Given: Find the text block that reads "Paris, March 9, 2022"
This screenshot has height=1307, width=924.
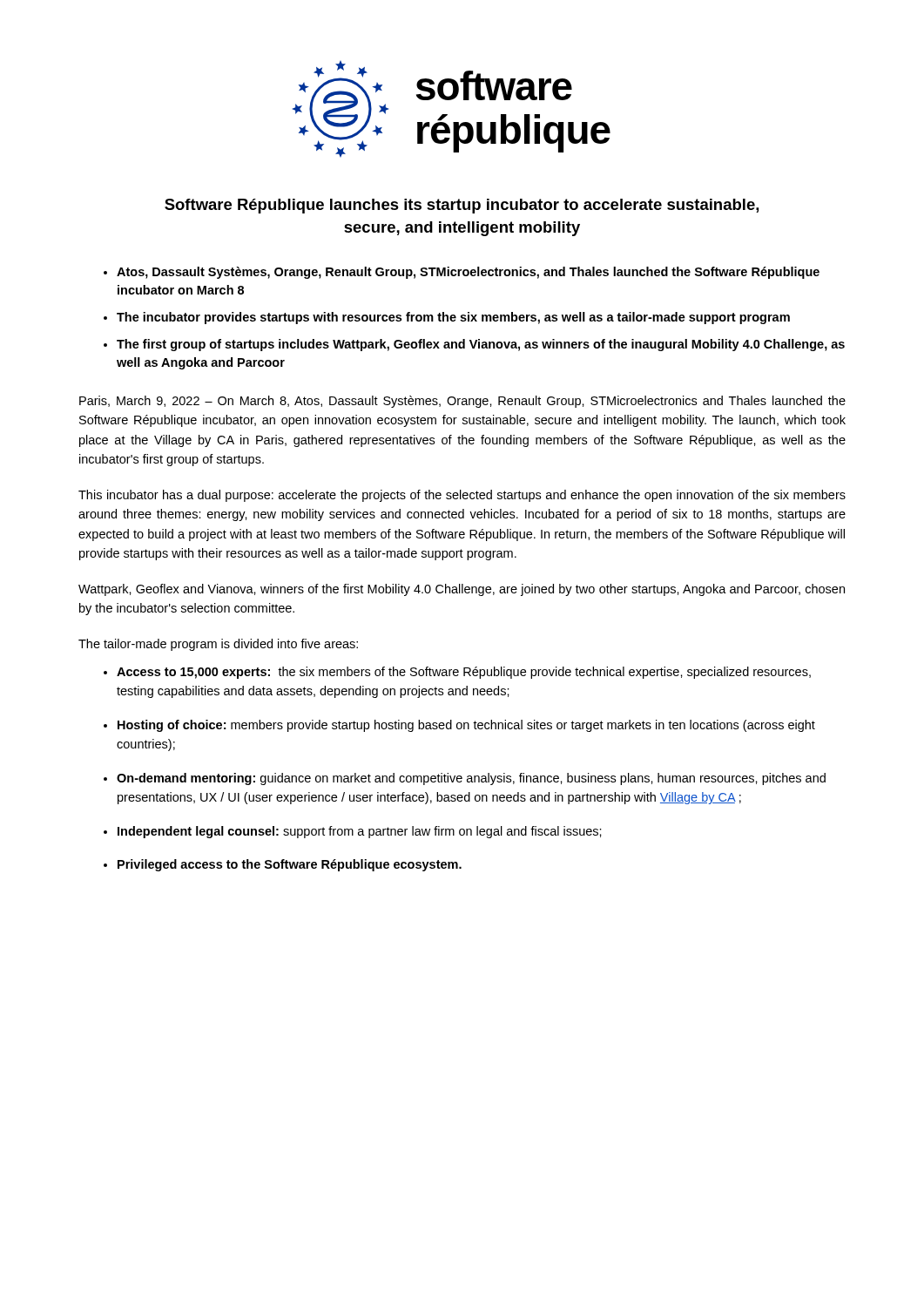Looking at the screenshot, I should [462, 430].
